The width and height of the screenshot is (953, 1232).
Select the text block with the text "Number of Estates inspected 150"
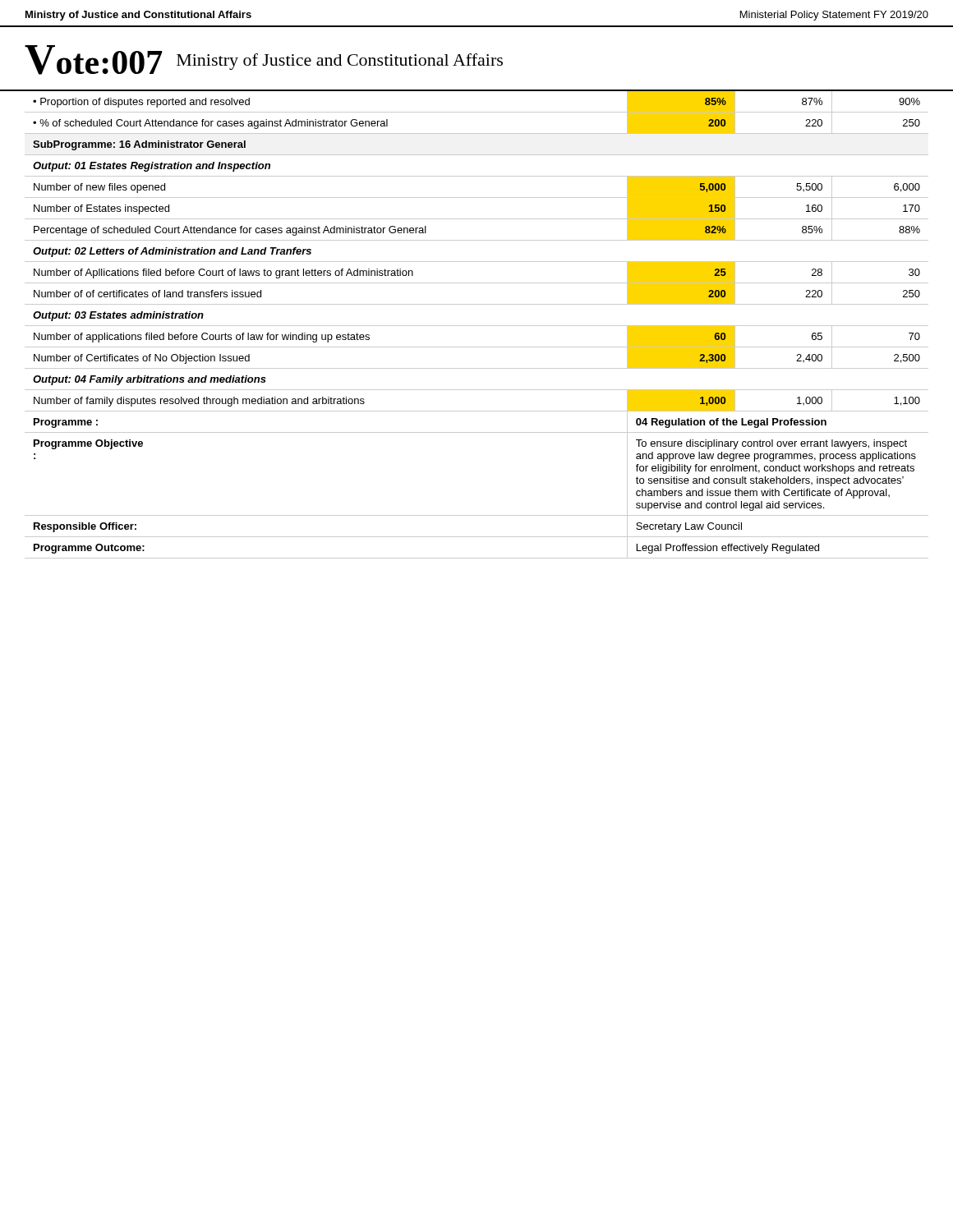(476, 208)
